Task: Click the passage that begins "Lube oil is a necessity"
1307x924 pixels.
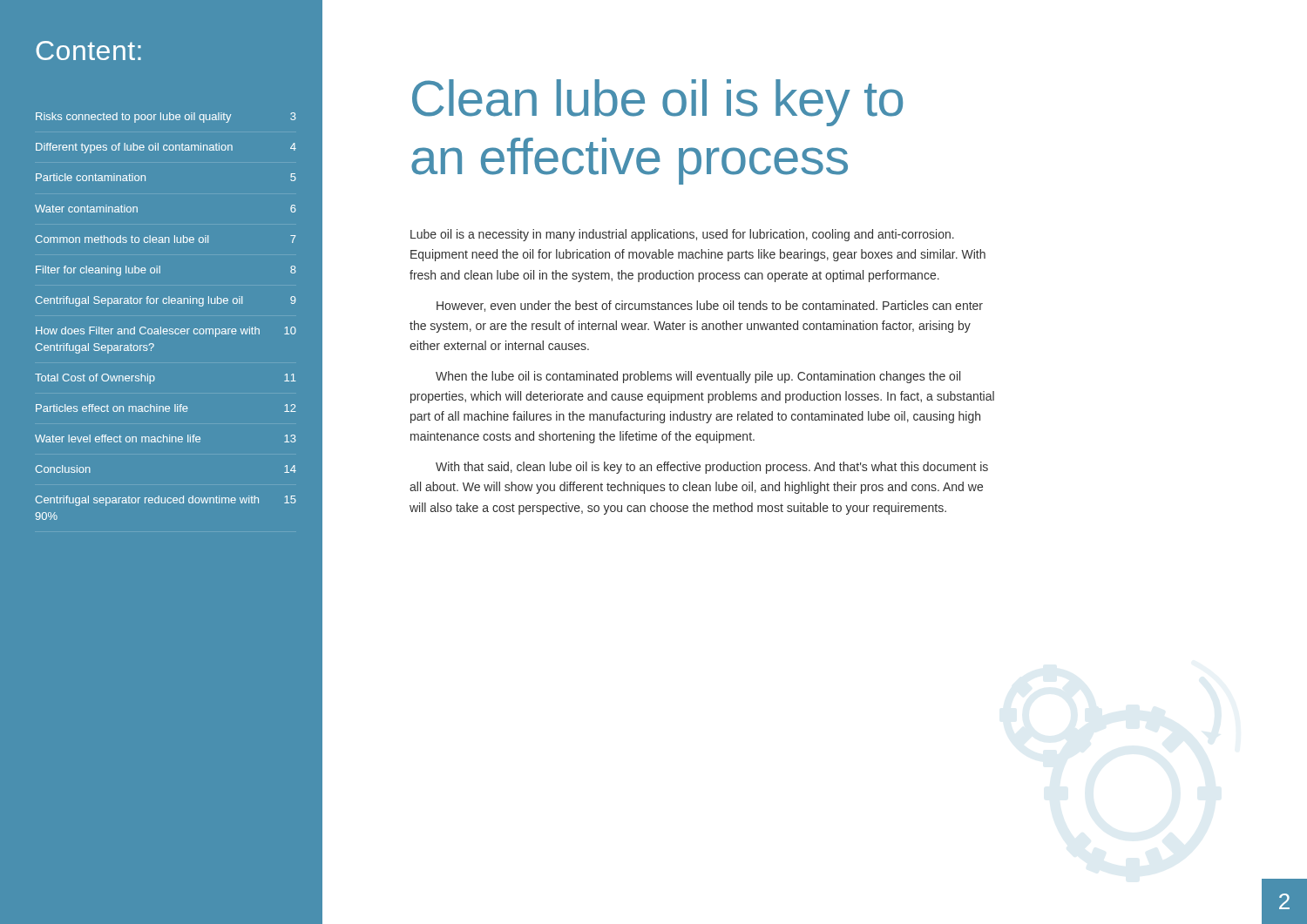Action: click(x=706, y=371)
